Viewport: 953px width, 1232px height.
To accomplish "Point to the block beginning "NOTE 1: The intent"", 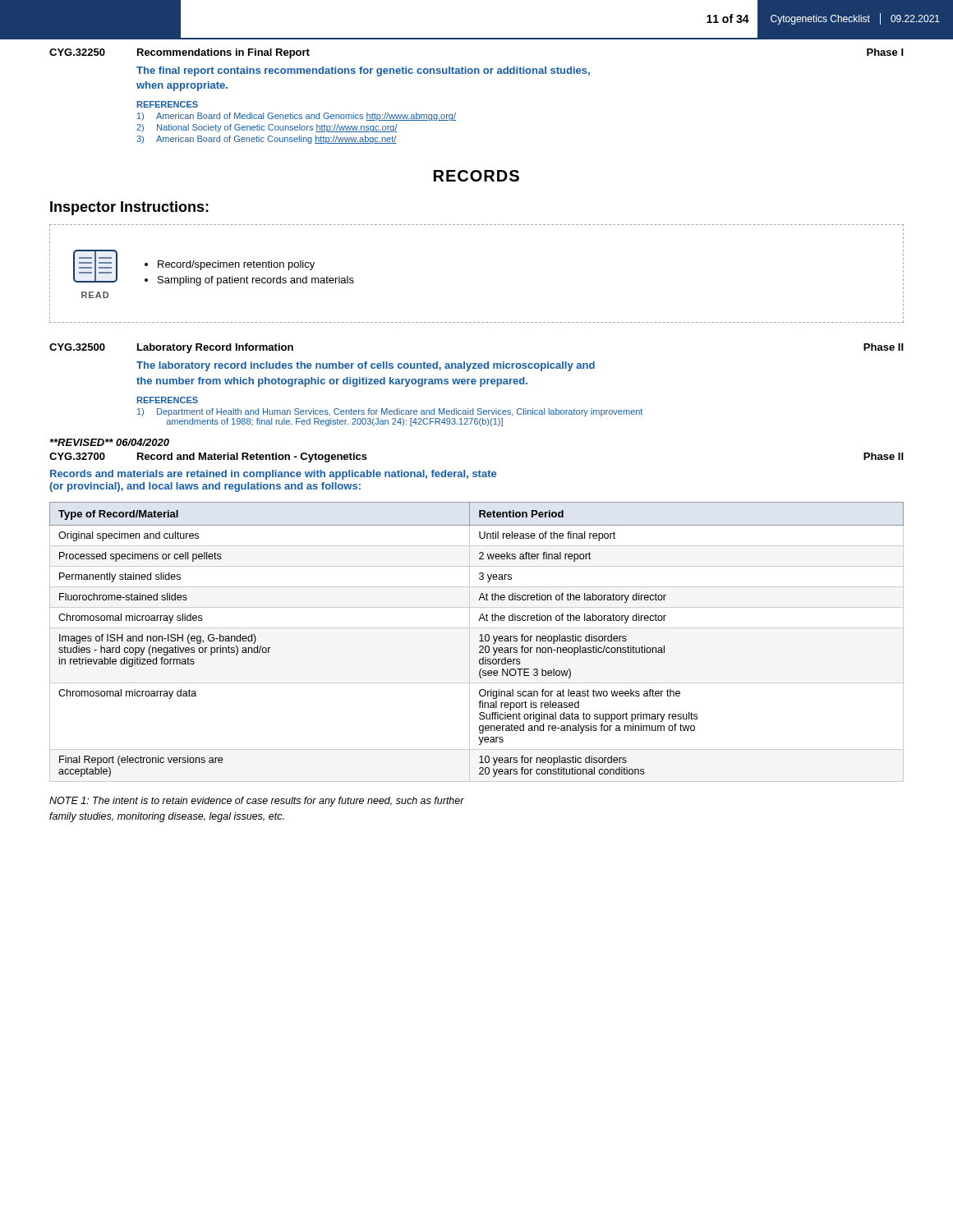I will tap(256, 808).
